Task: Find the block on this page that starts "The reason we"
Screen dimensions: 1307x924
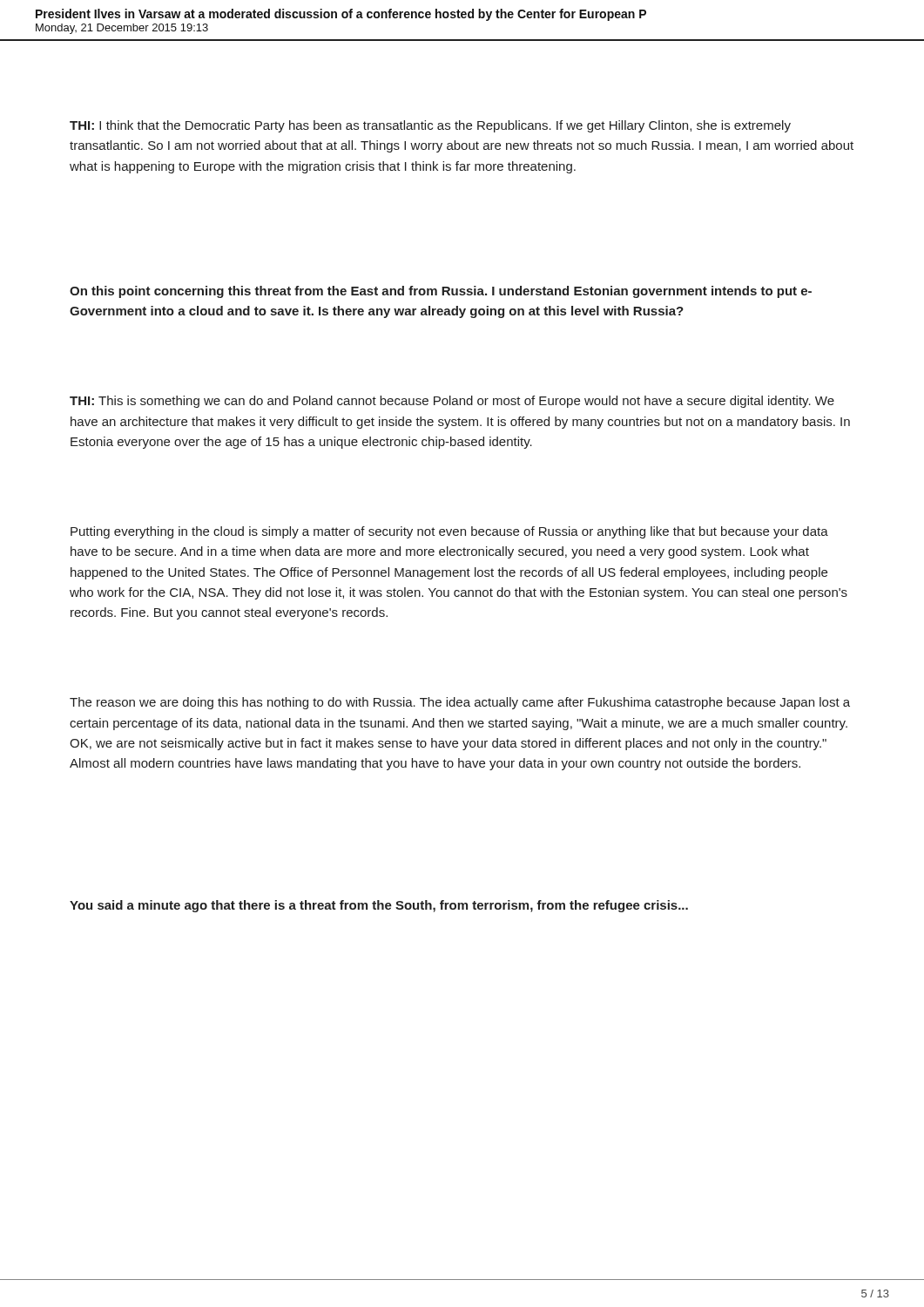Action: tap(460, 732)
